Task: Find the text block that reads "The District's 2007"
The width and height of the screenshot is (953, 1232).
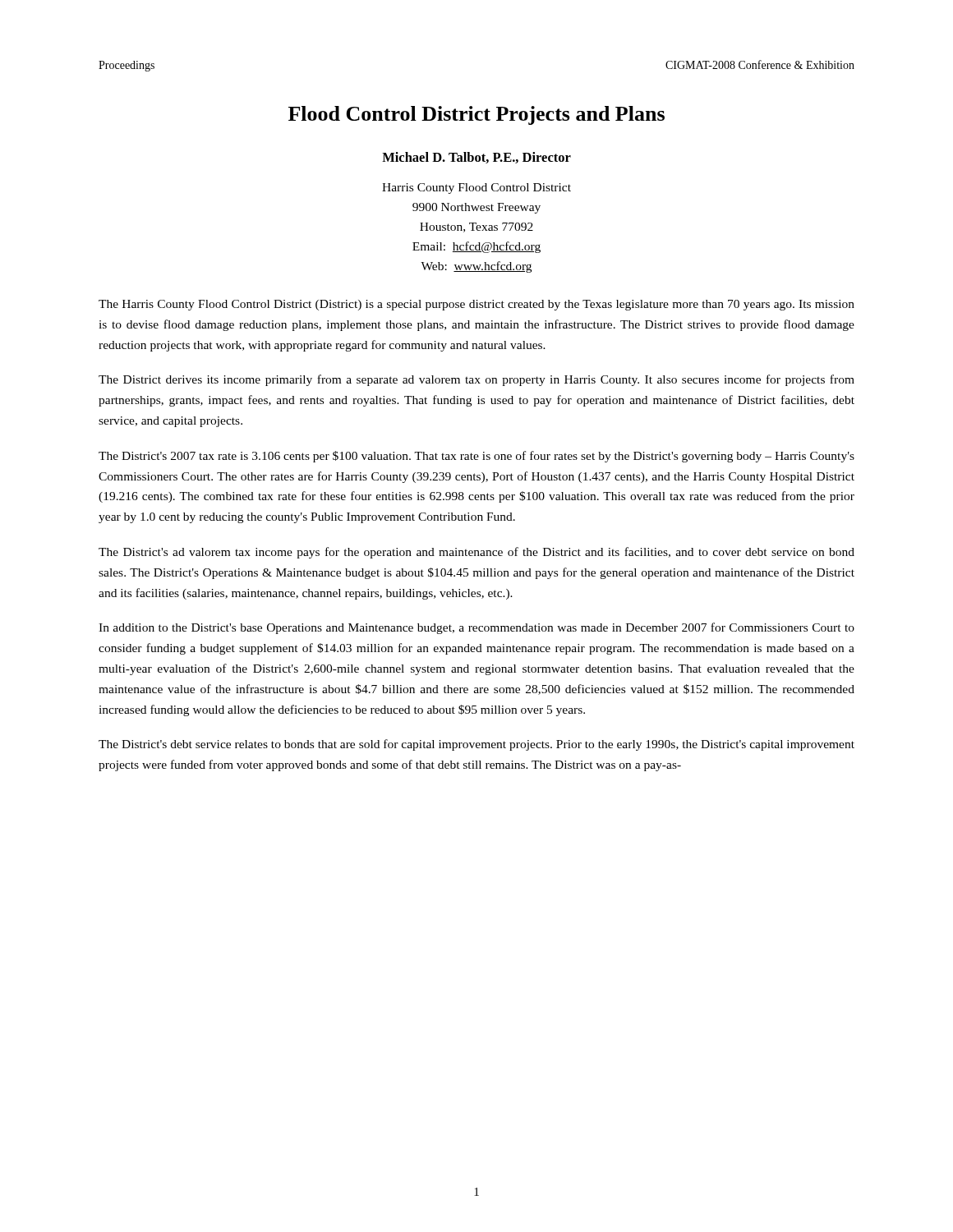Action: coord(476,486)
